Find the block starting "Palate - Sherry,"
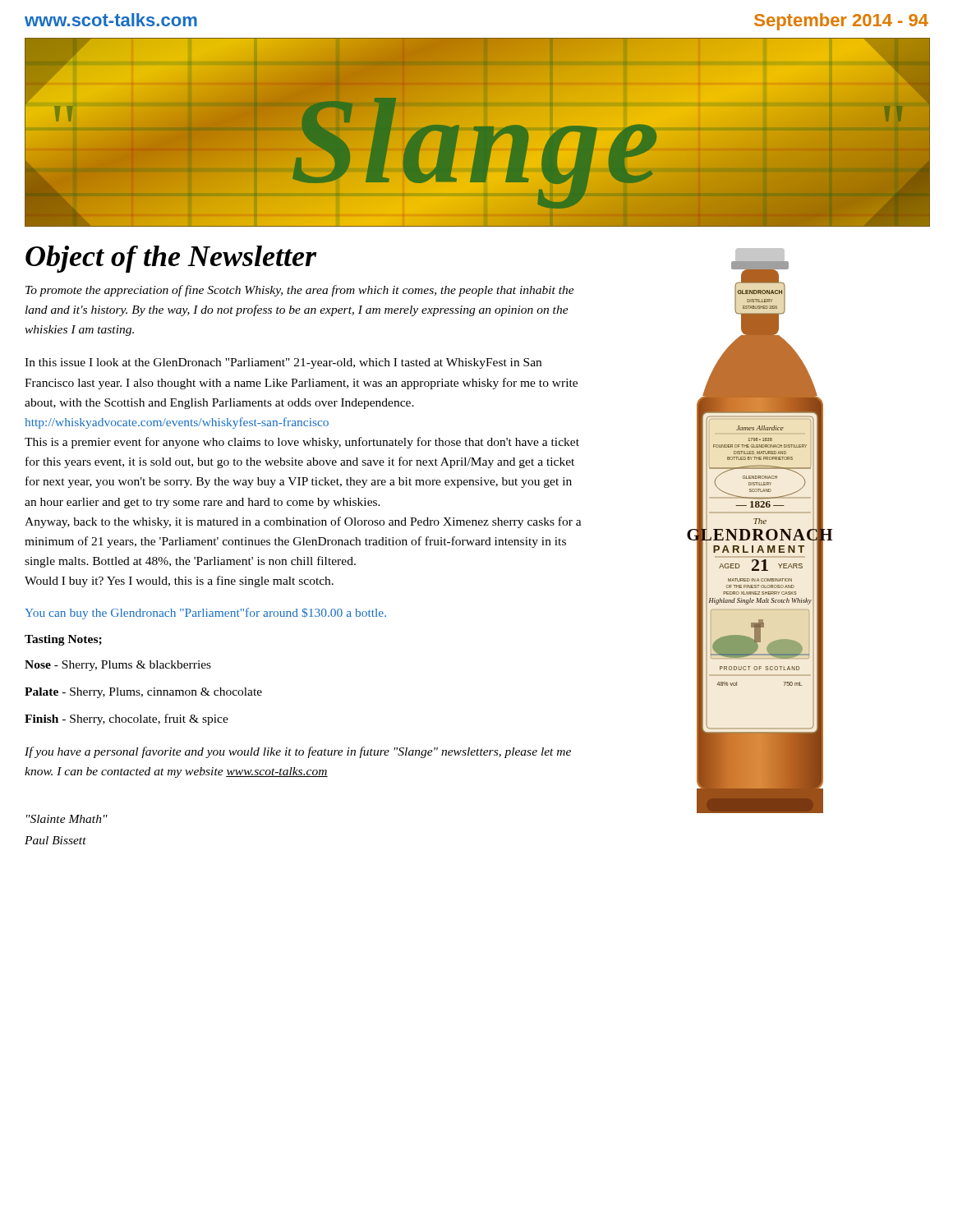953x1232 pixels. coord(143,691)
